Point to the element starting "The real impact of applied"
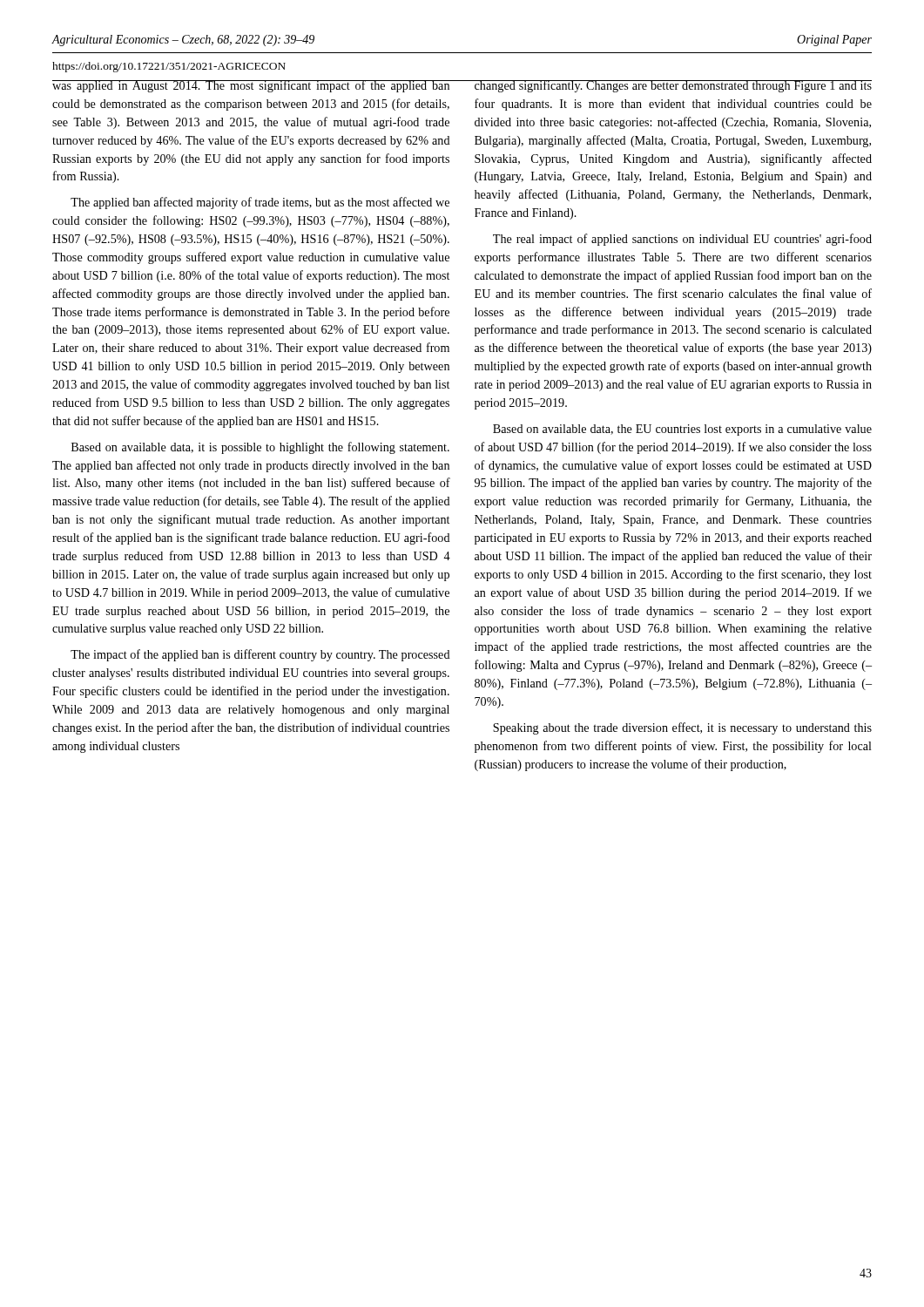 coord(673,321)
